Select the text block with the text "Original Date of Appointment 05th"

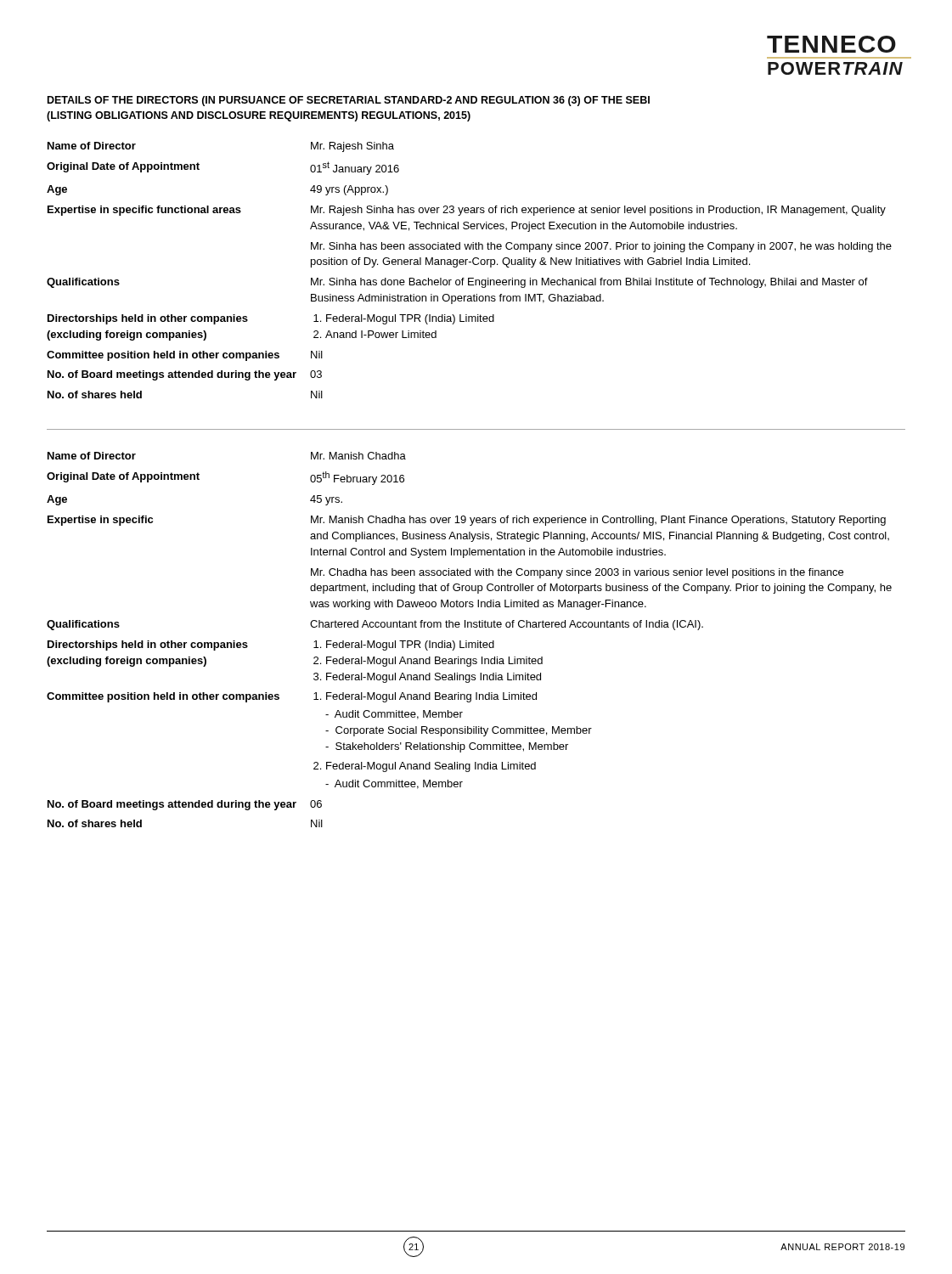124,478
